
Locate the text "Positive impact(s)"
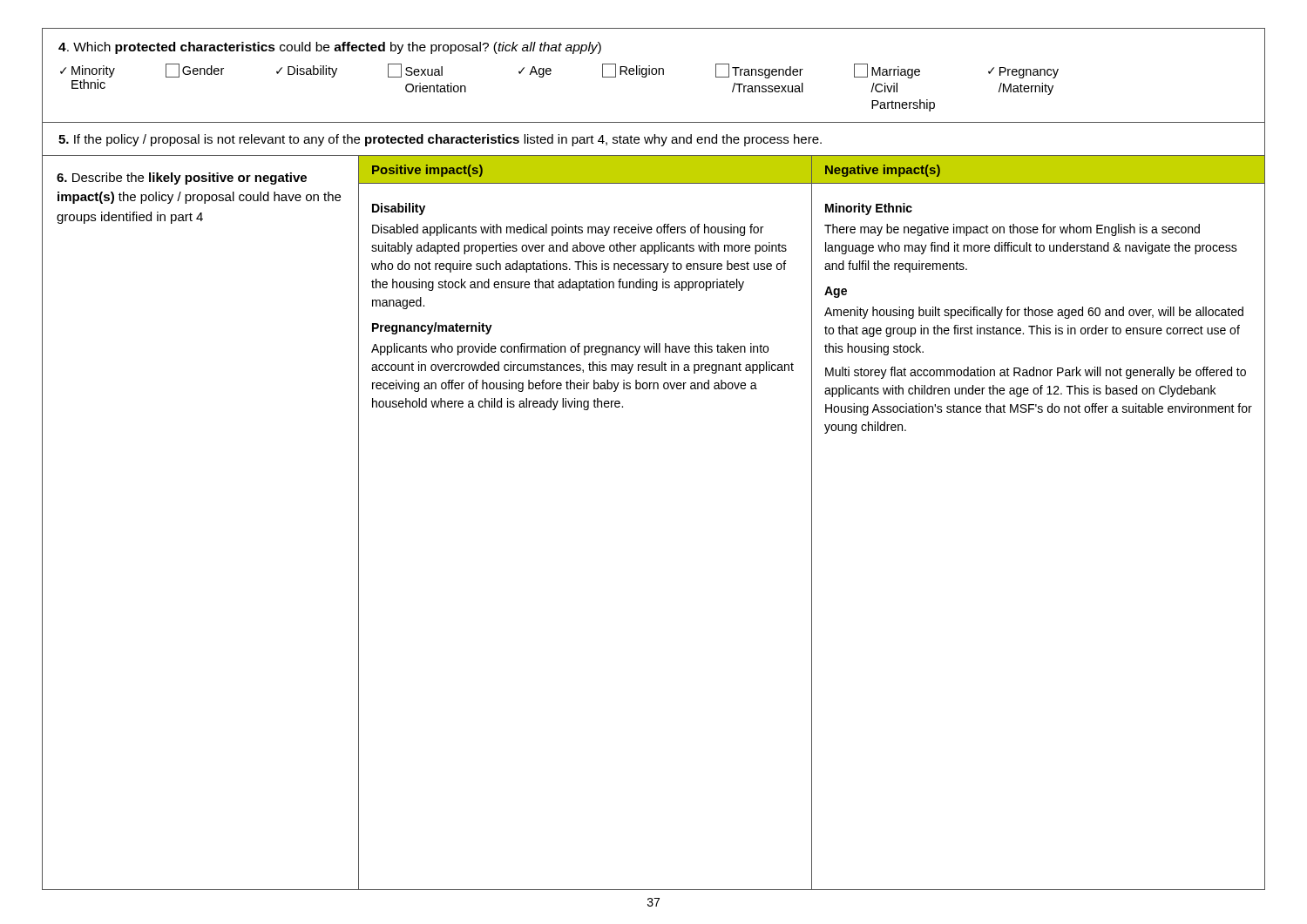click(x=427, y=169)
